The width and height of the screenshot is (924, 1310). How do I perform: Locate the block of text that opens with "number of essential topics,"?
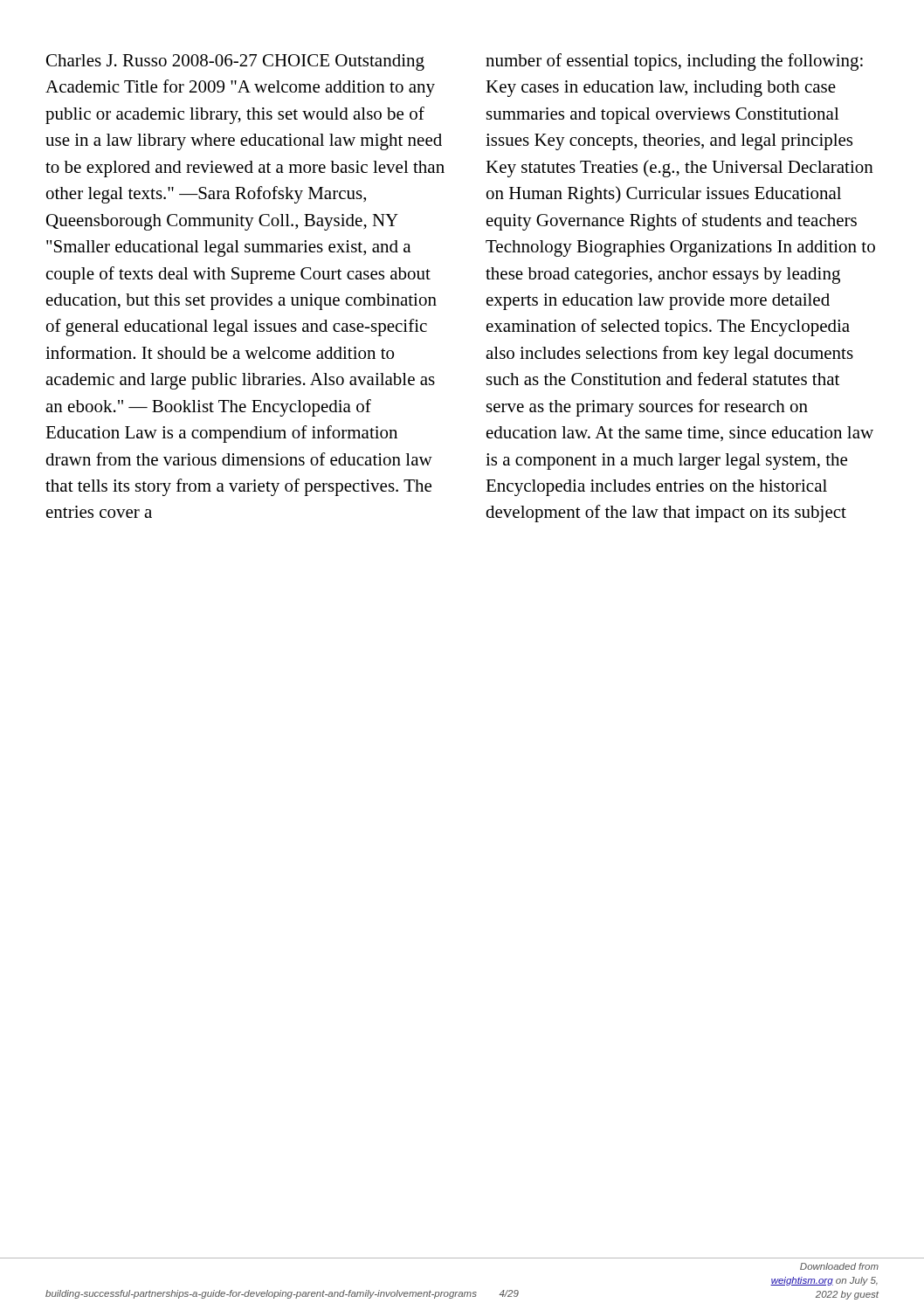[x=682, y=286]
